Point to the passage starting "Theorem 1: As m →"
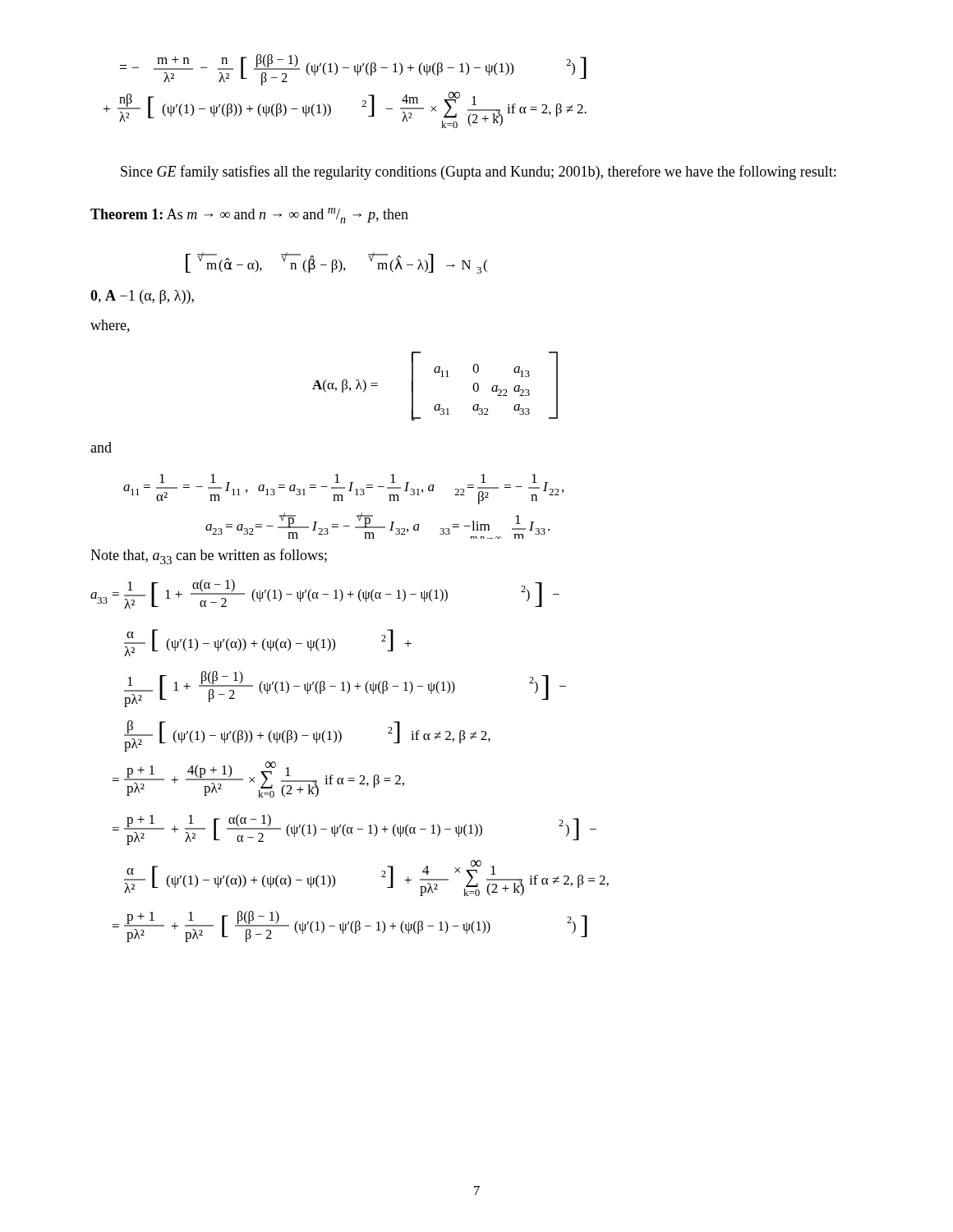 [x=249, y=214]
